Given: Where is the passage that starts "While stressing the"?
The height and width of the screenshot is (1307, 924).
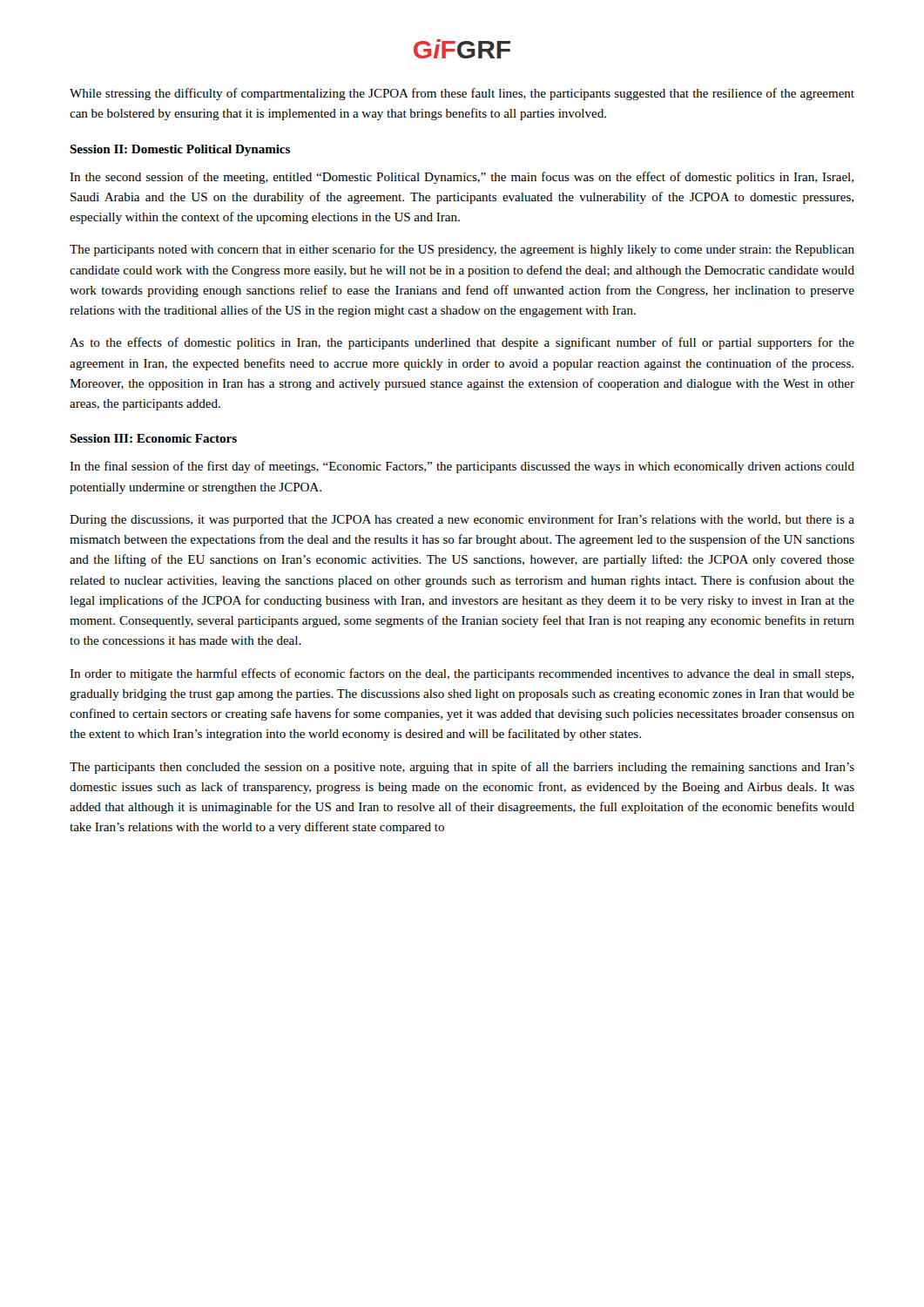Looking at the screenshot, I should tap(462, 103).
